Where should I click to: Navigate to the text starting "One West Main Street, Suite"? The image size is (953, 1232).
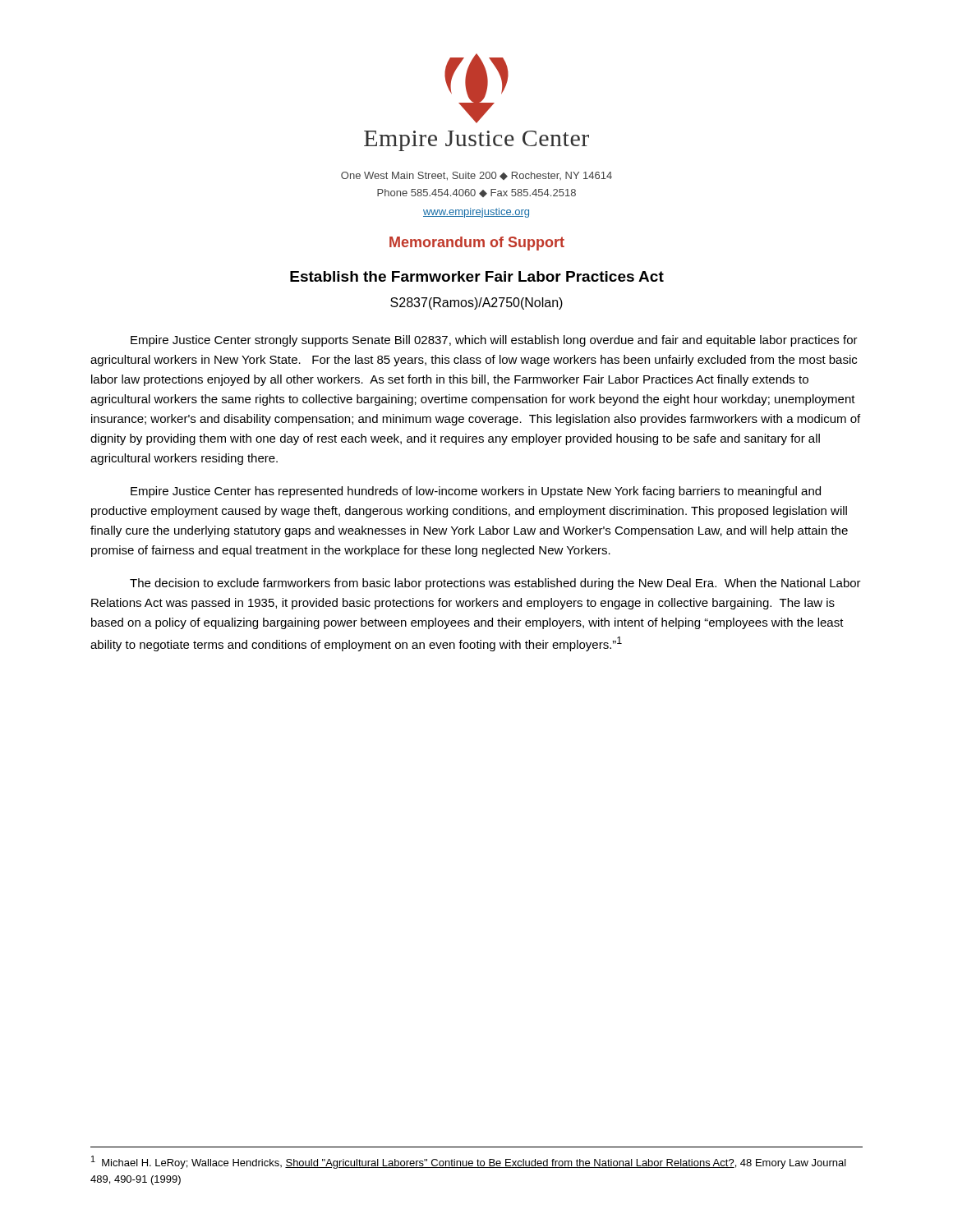click(x=476, y=184)
